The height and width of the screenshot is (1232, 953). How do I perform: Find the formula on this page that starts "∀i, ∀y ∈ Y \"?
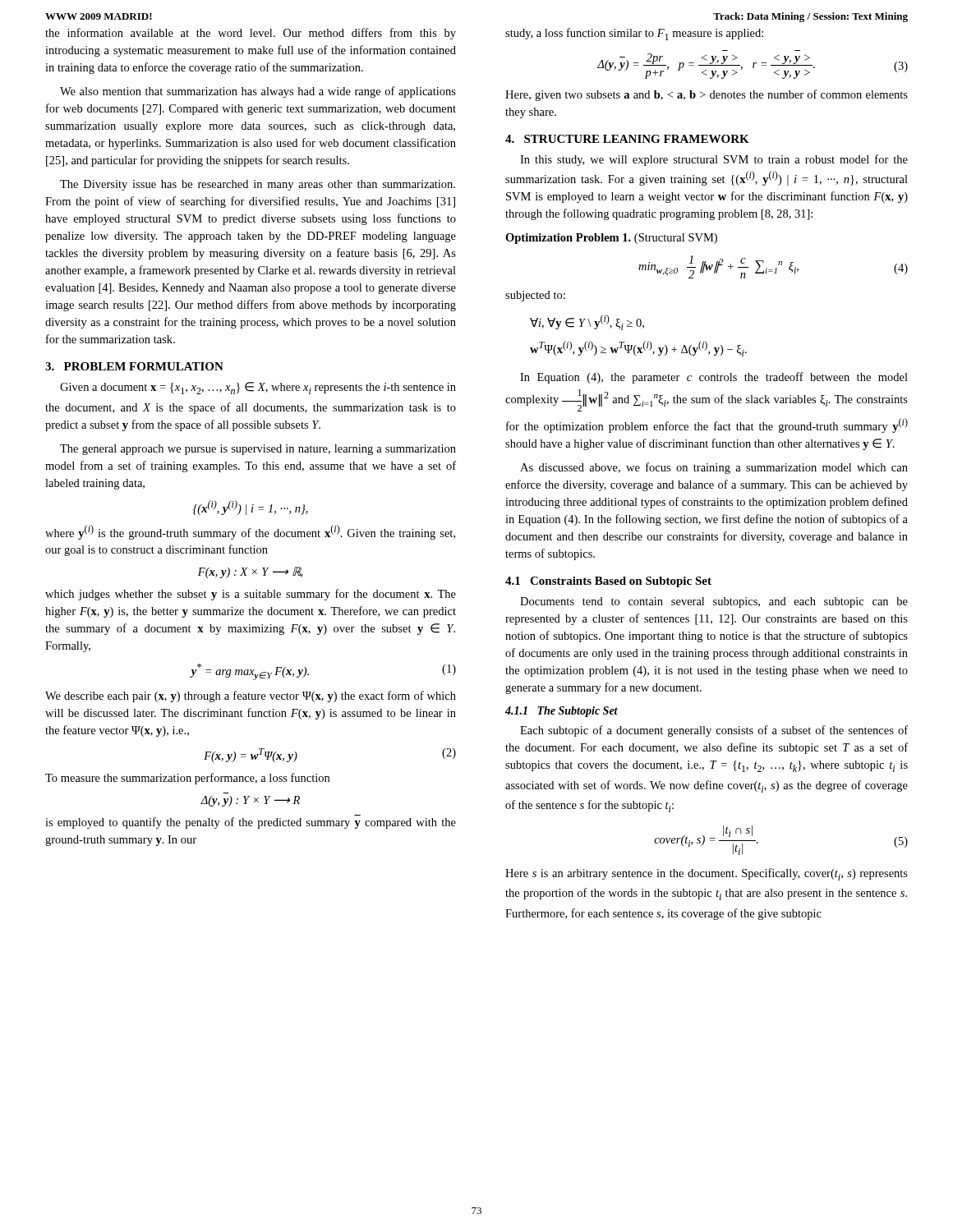[719, 337]
